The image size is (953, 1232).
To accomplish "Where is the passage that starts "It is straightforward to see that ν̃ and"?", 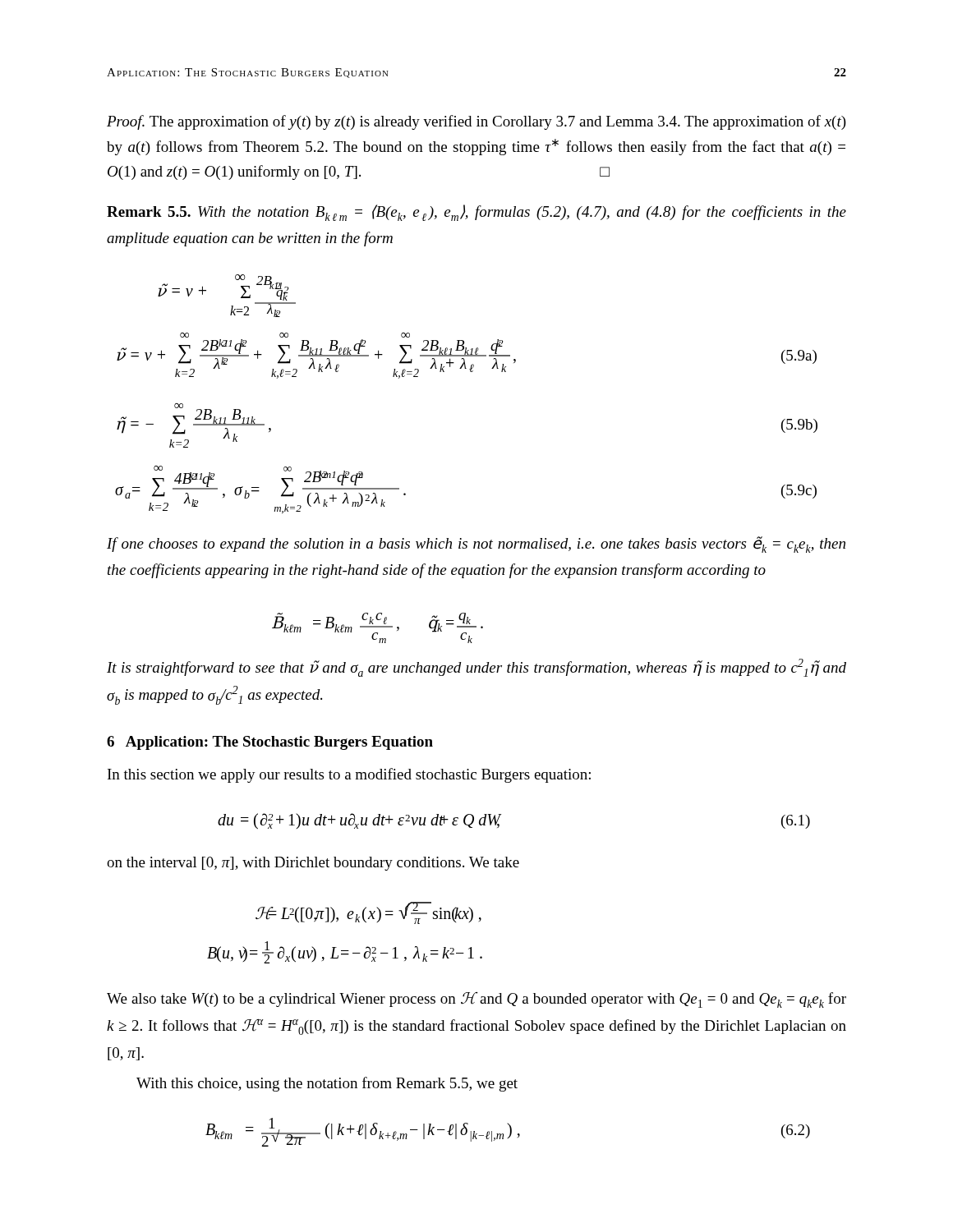I will [x=476, y=682].
